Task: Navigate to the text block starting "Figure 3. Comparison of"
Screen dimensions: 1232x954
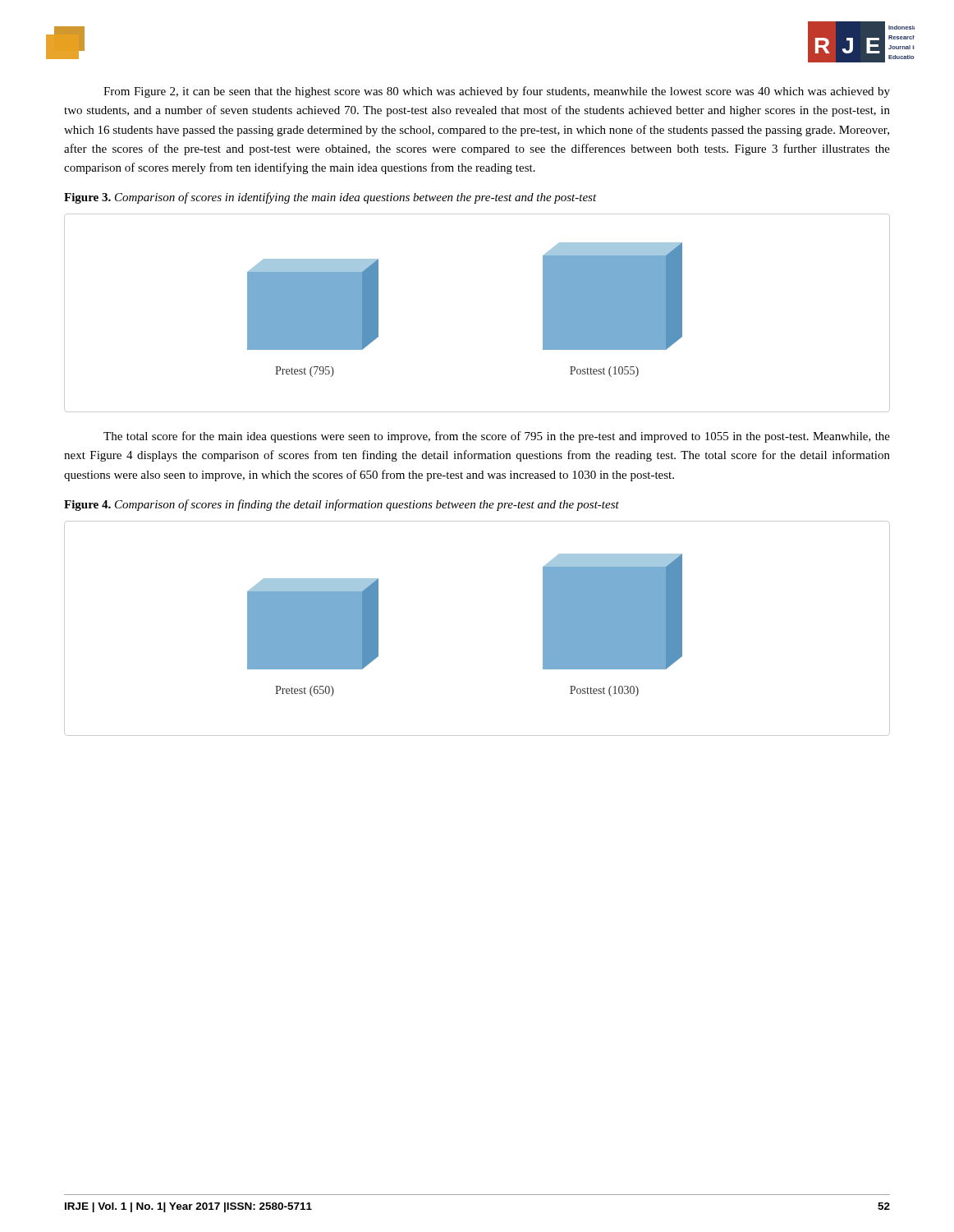Action: [x=330, y=197]
